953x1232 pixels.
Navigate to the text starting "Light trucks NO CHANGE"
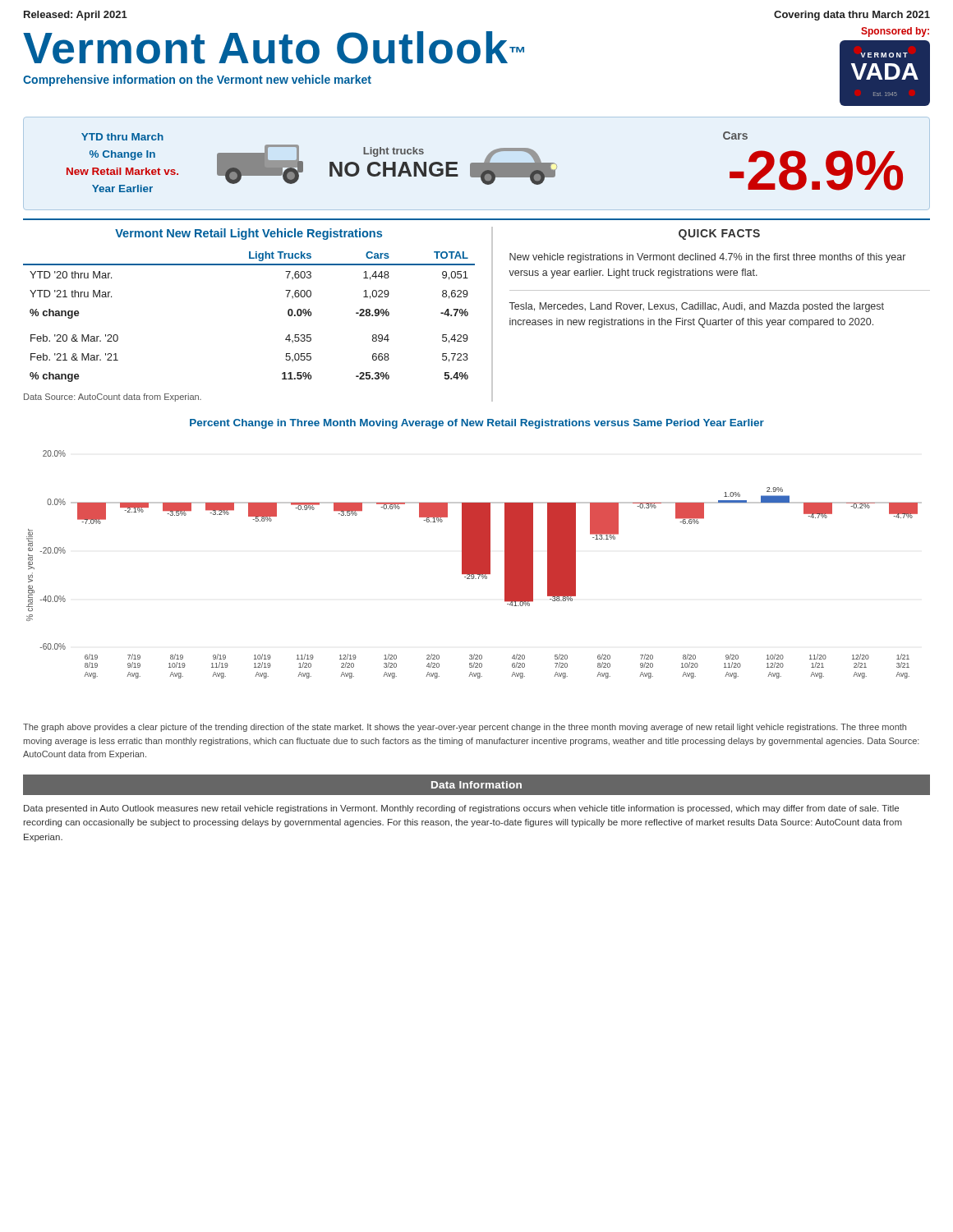coord(394,163)
